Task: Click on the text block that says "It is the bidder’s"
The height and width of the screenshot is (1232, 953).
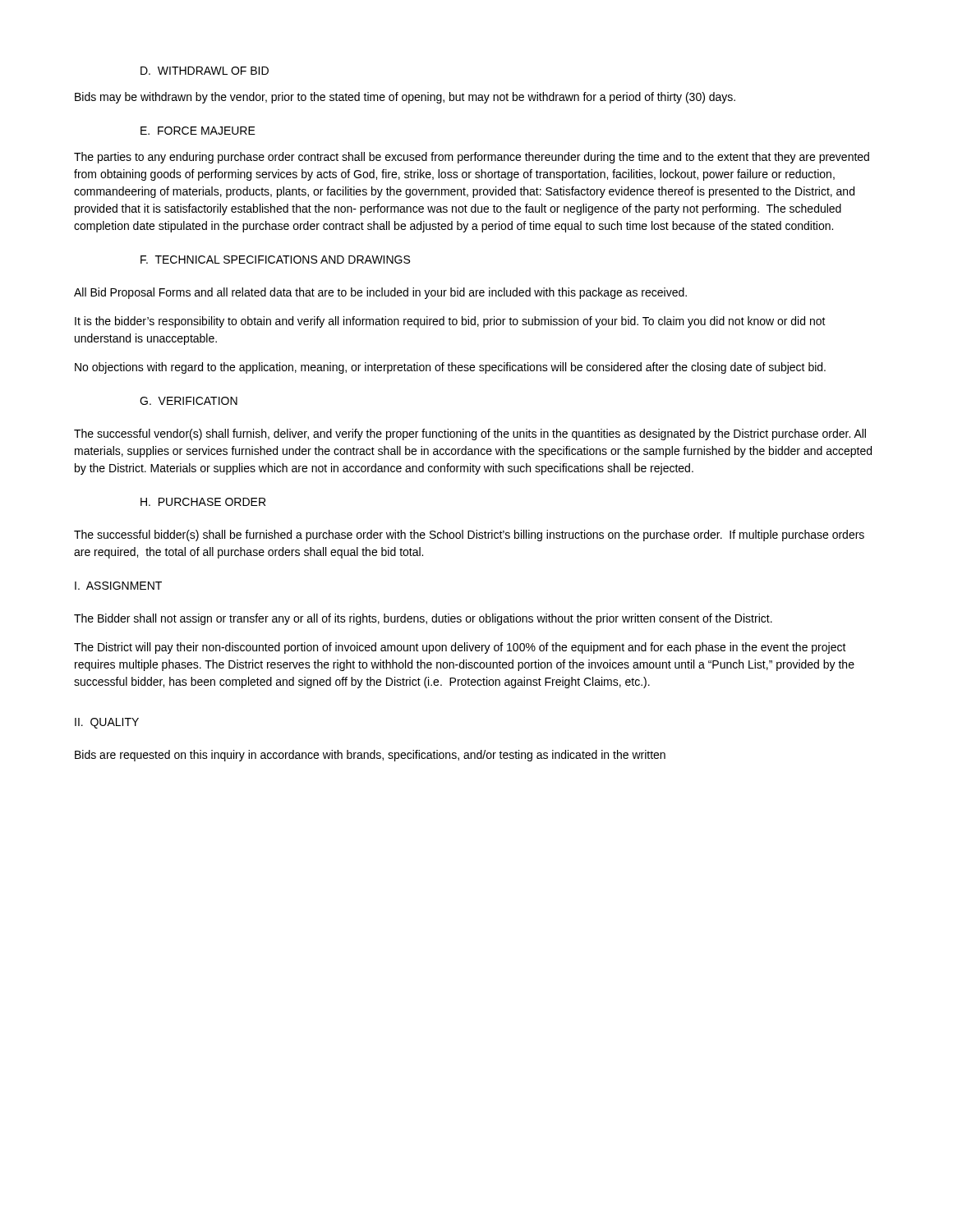Action: click(450, 330)
